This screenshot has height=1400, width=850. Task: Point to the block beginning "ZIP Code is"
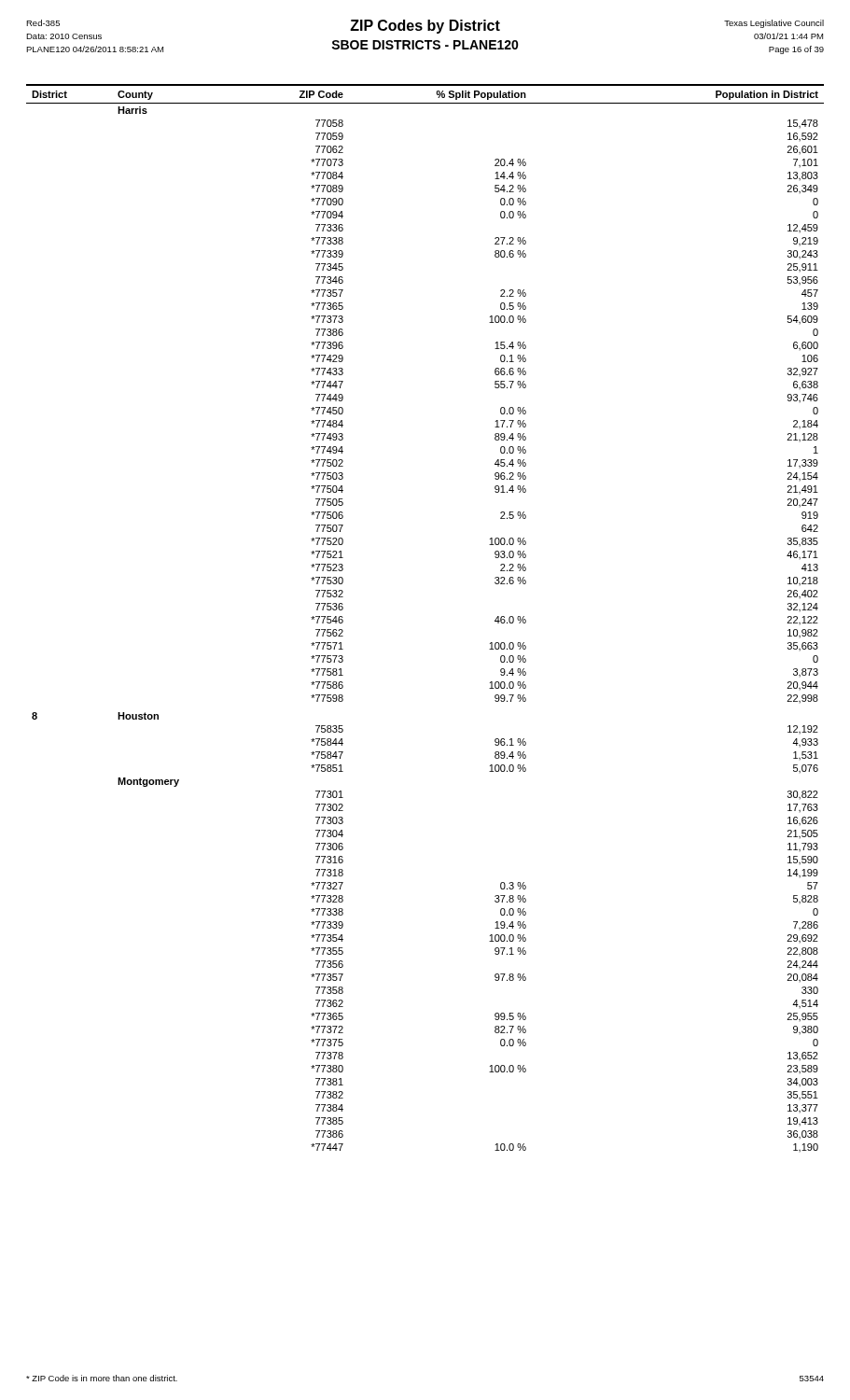tap(102, 1378)
